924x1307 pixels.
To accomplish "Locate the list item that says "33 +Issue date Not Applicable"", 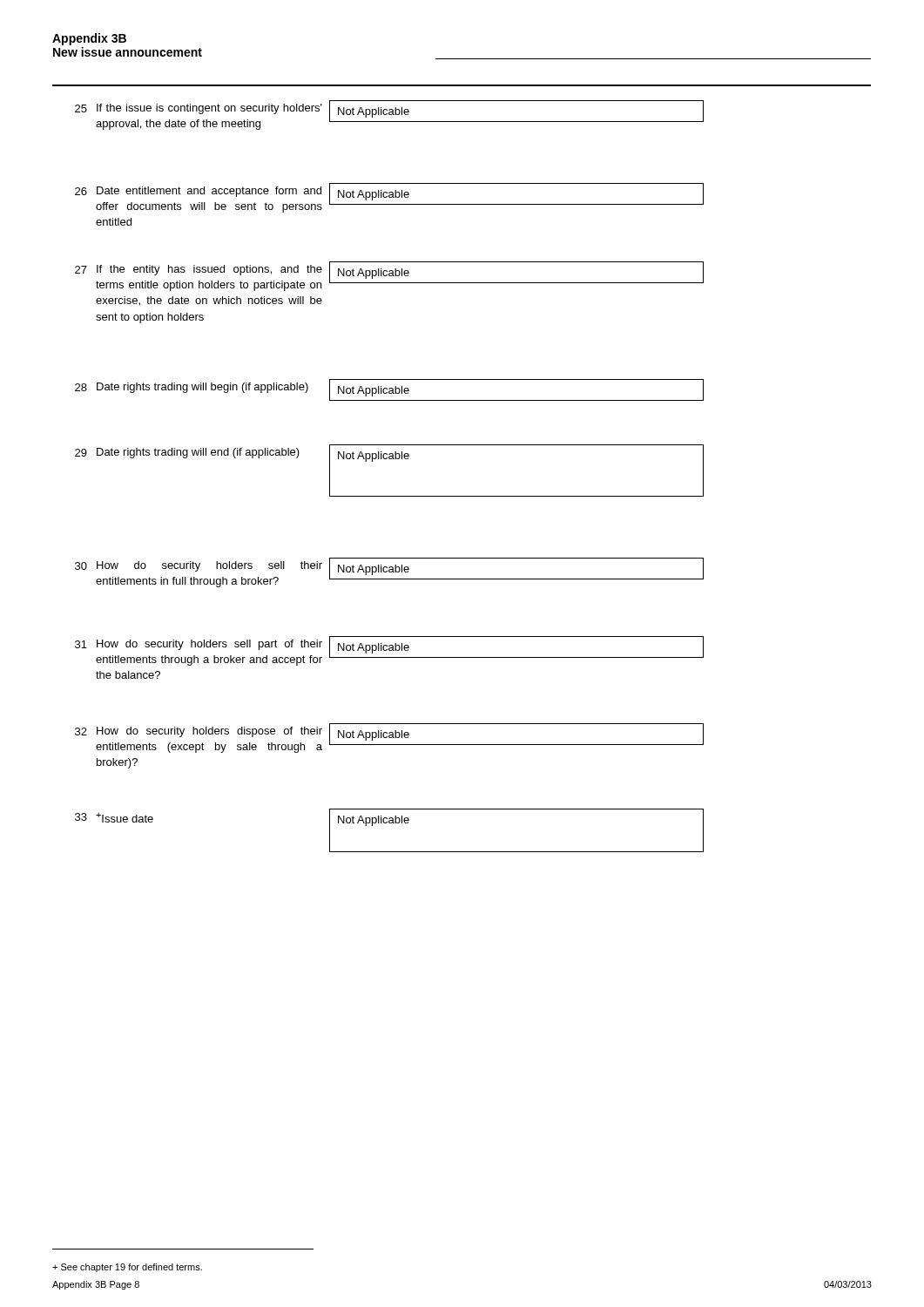I will click(x=378, y=830).
